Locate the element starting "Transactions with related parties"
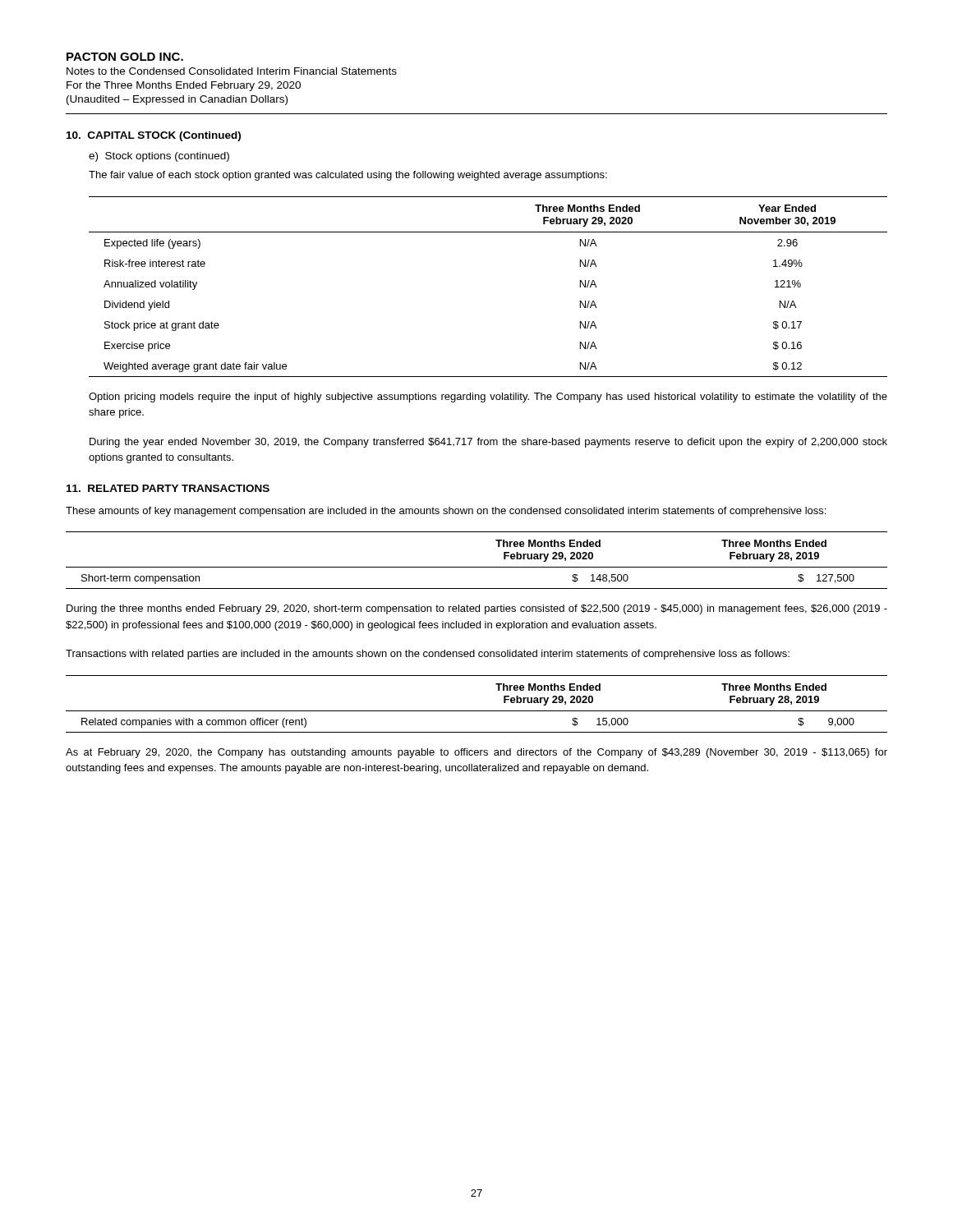This screenshot has height=1232, width=953. 428,653
